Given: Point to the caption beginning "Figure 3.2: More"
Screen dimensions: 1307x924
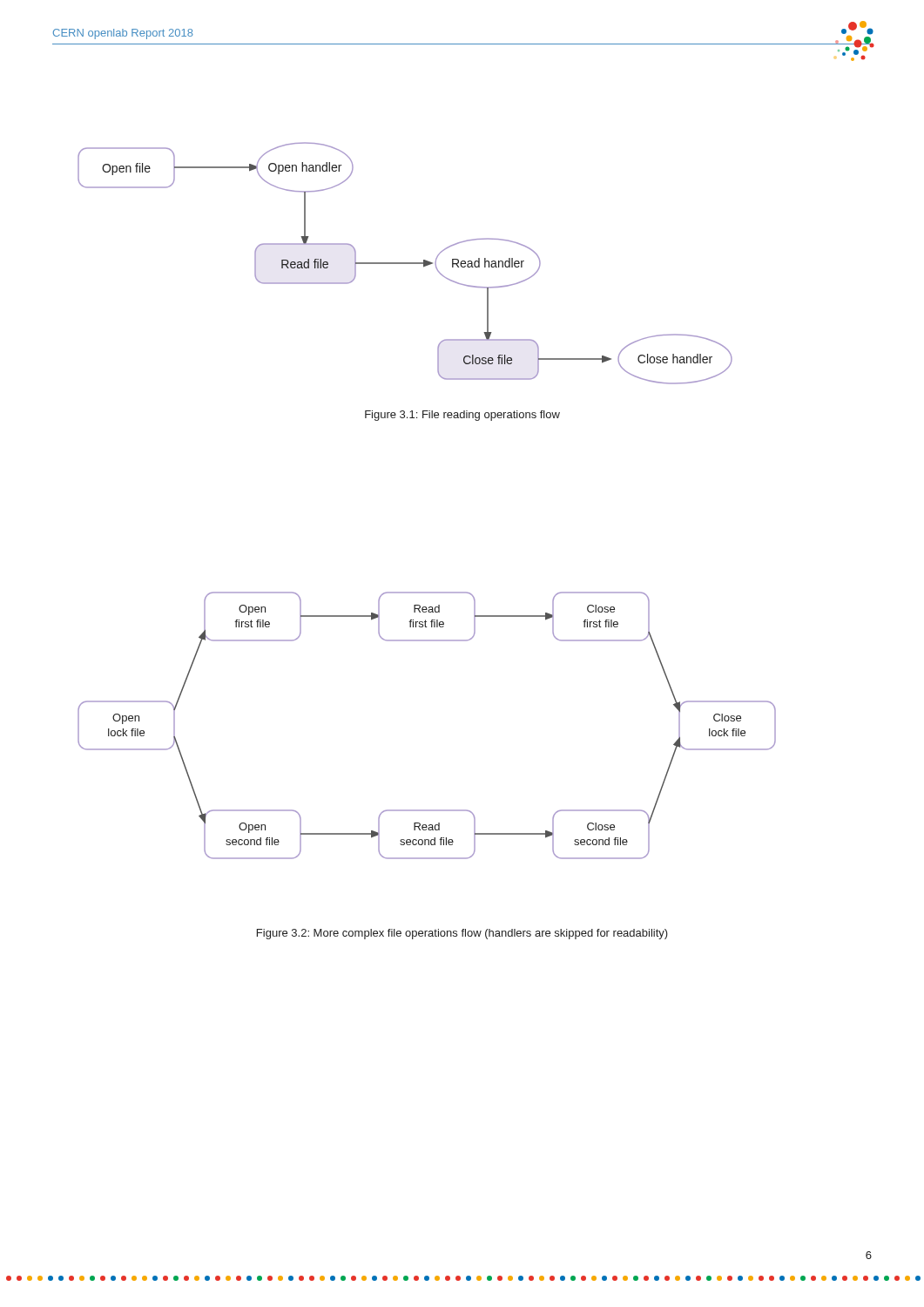Looking at the screenshot, I should click(462, 933).
